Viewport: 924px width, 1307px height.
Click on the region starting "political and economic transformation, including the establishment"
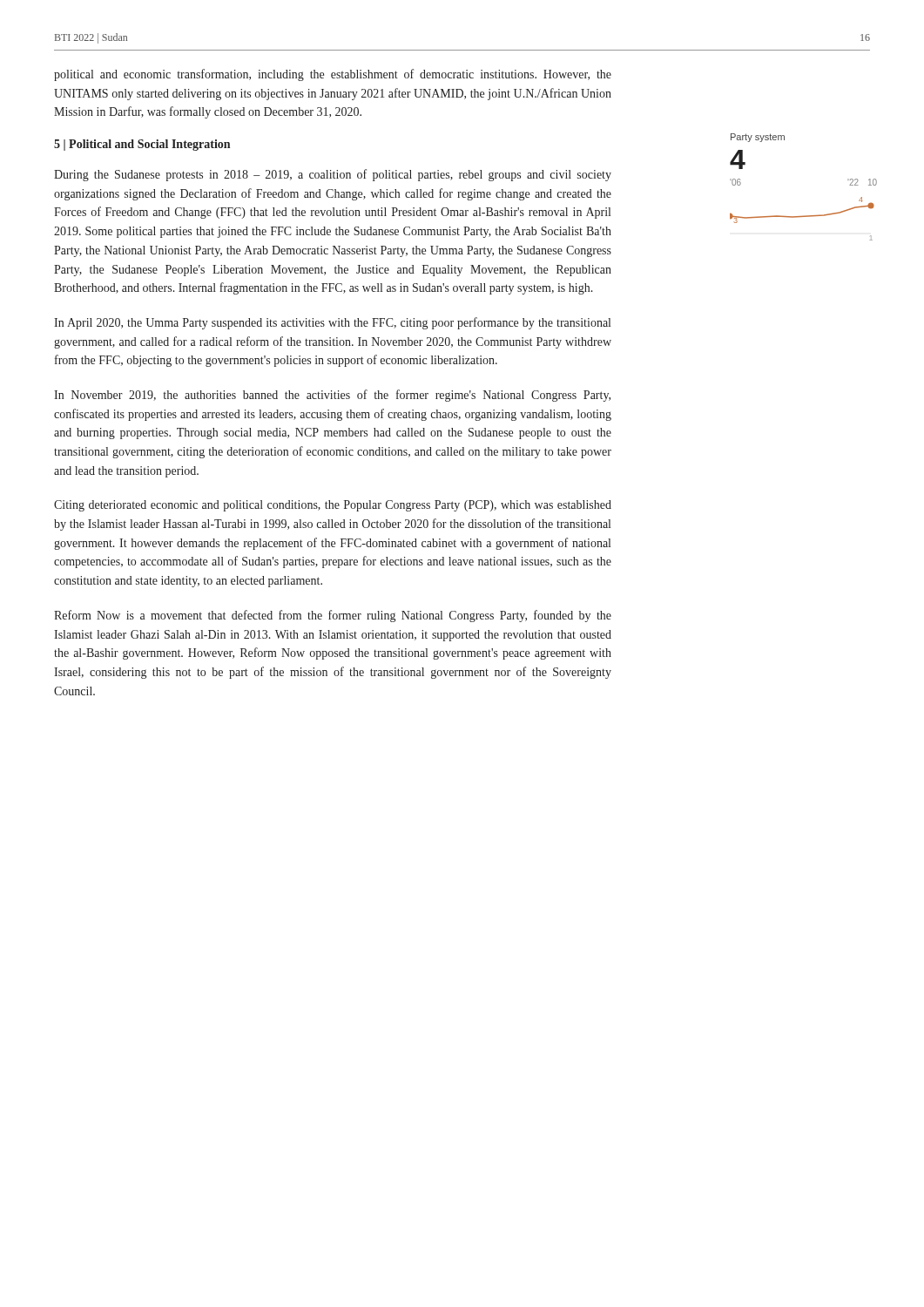(x=333, y=93)
